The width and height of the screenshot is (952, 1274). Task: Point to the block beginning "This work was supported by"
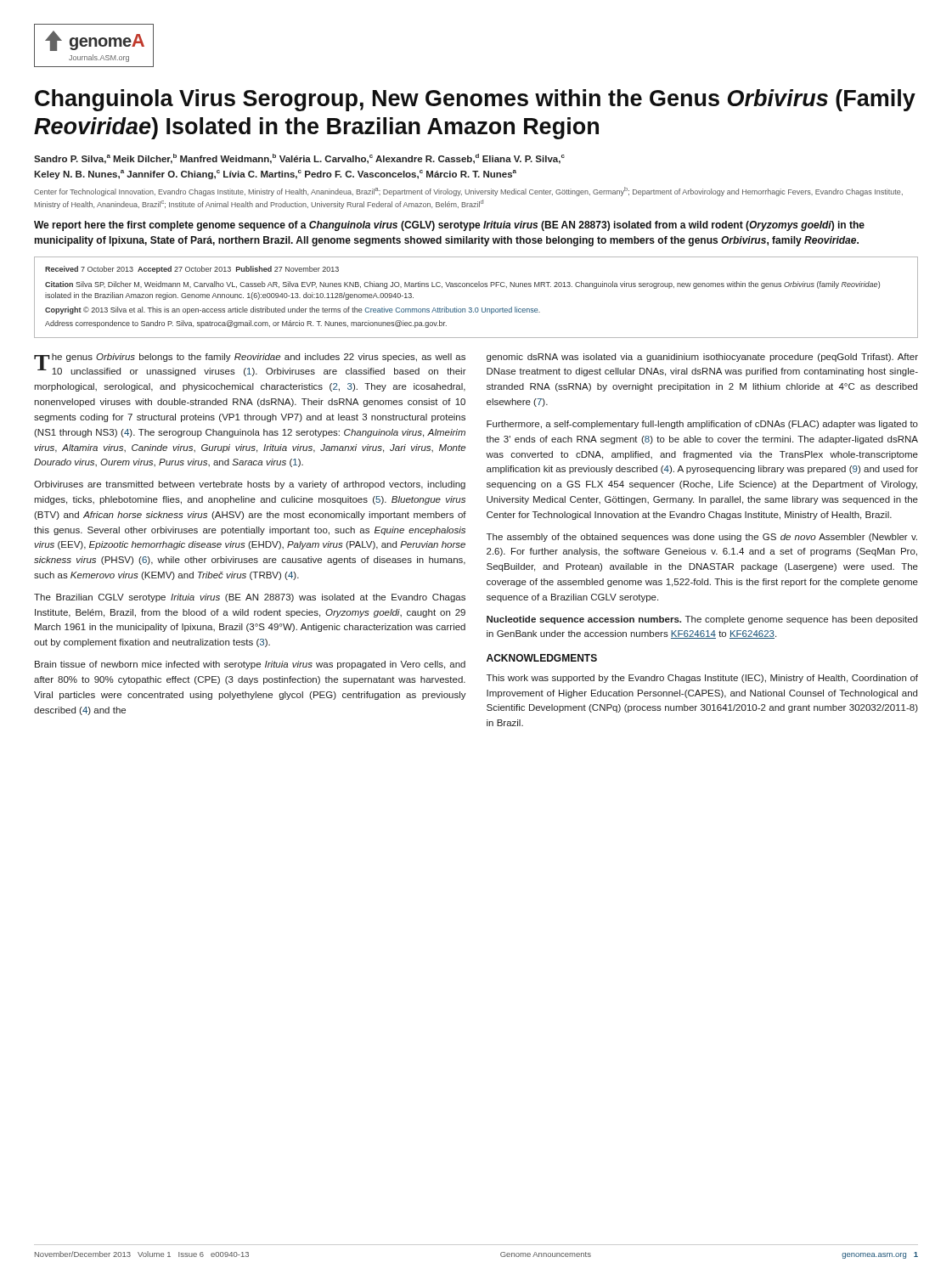pyautogui.click(x=702, y=700)
